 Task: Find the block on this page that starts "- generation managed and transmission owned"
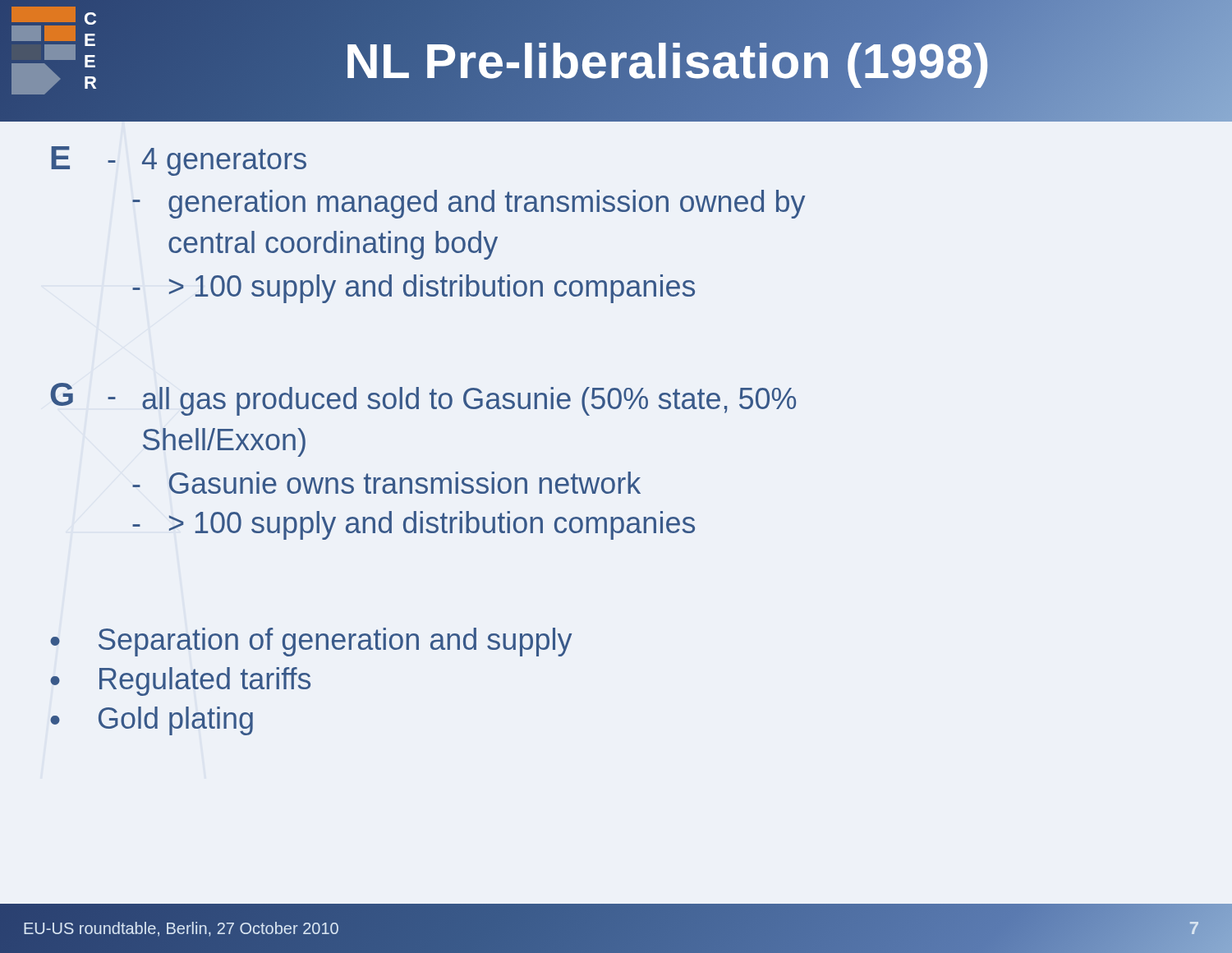(x=468, y=223)
